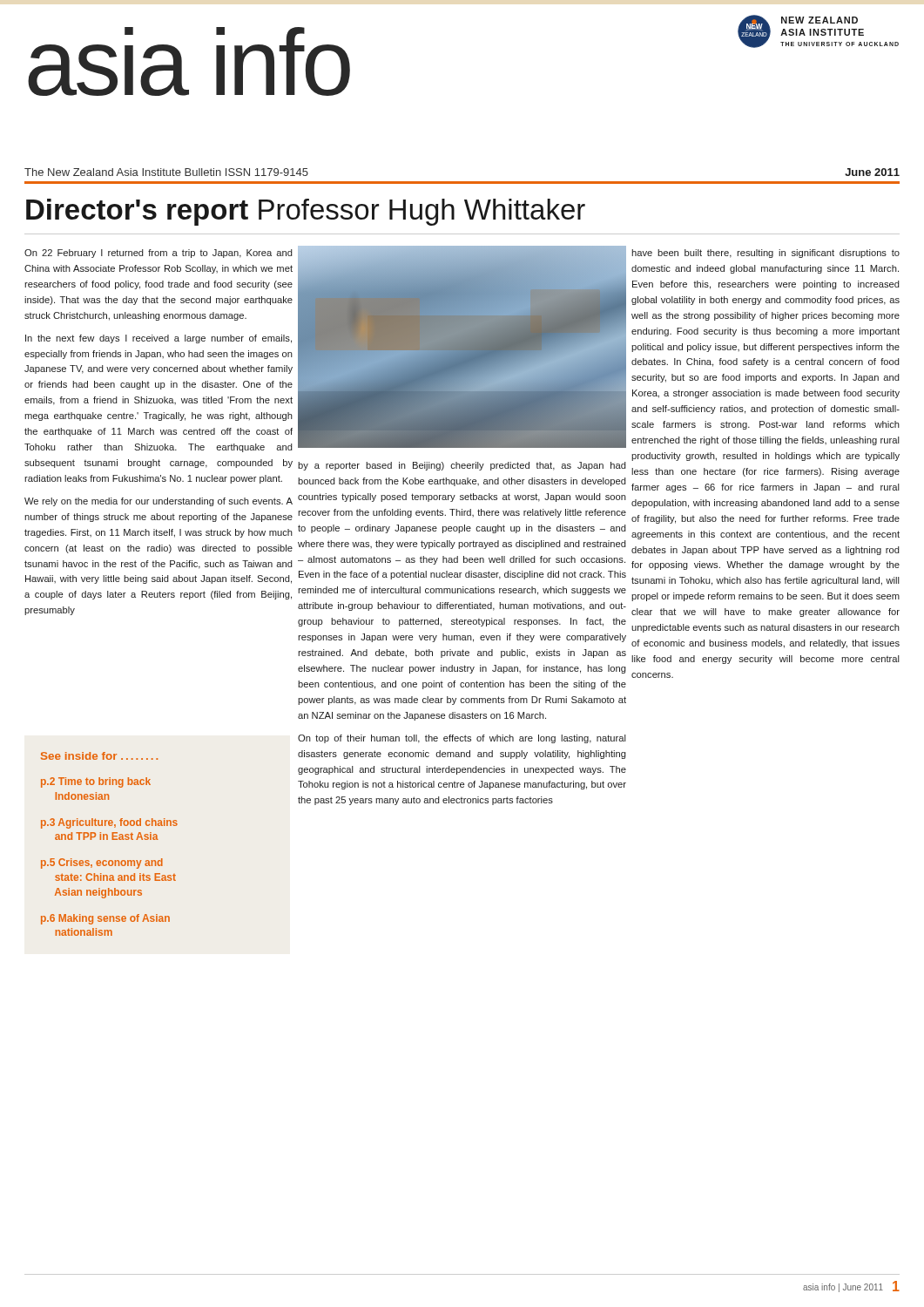Select the text block that reads "On 22 February I returned from a"

pyautogui.click(x=159, y=432)
